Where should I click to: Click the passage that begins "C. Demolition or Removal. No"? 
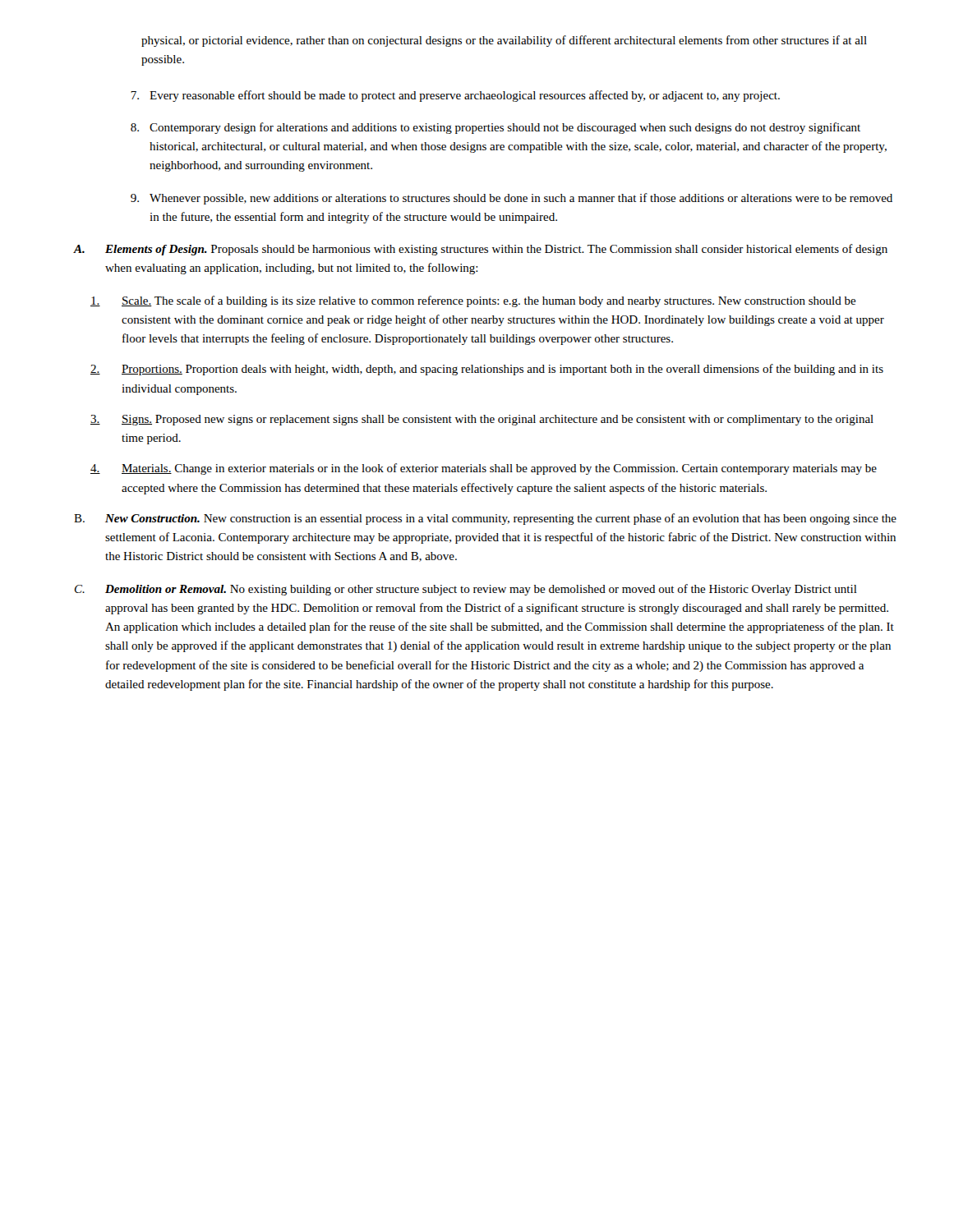(x=486, y=637)
